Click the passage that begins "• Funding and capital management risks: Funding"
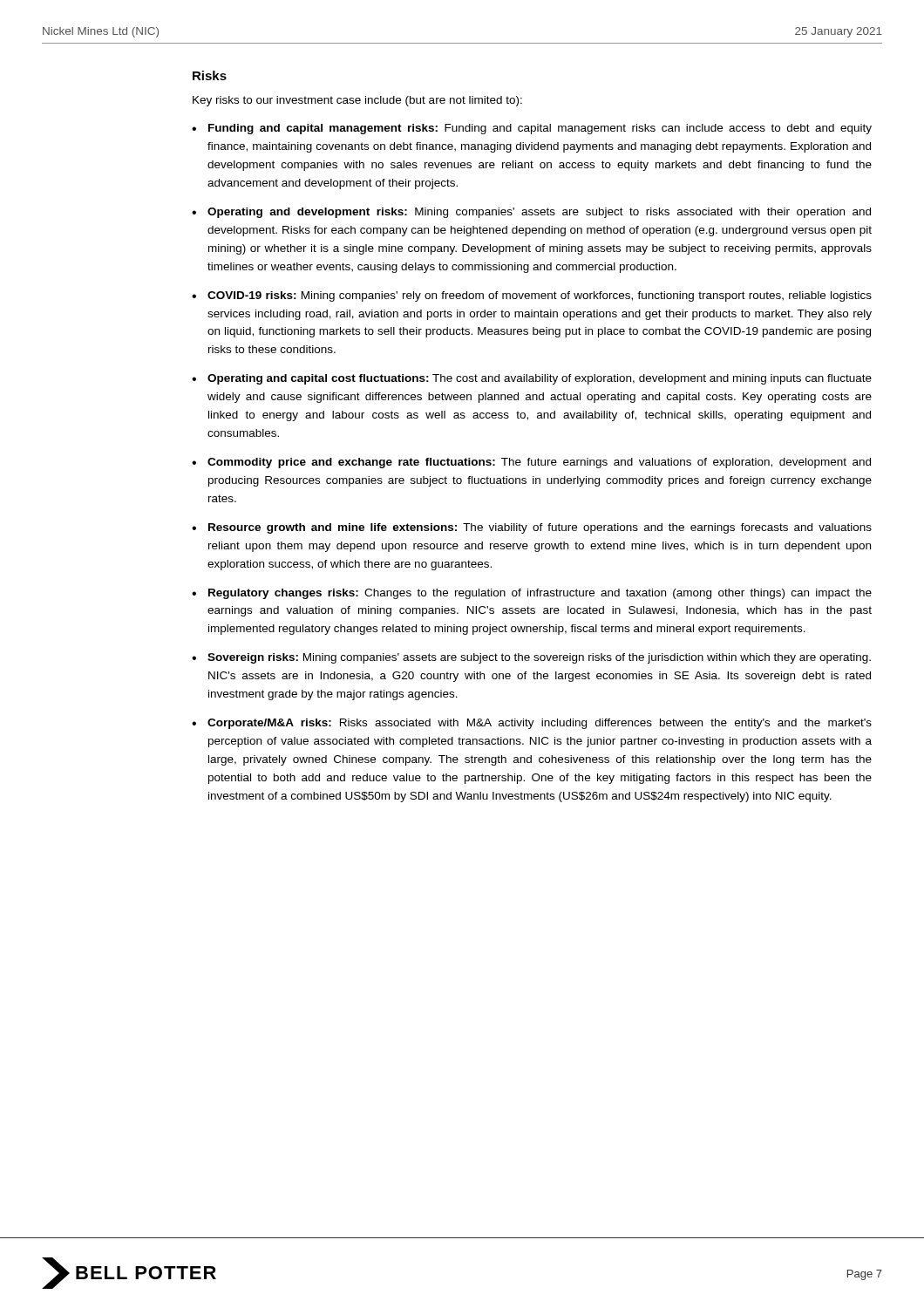Image resolution: width=924 pixels, height=1308 pixels. [532, 156]
